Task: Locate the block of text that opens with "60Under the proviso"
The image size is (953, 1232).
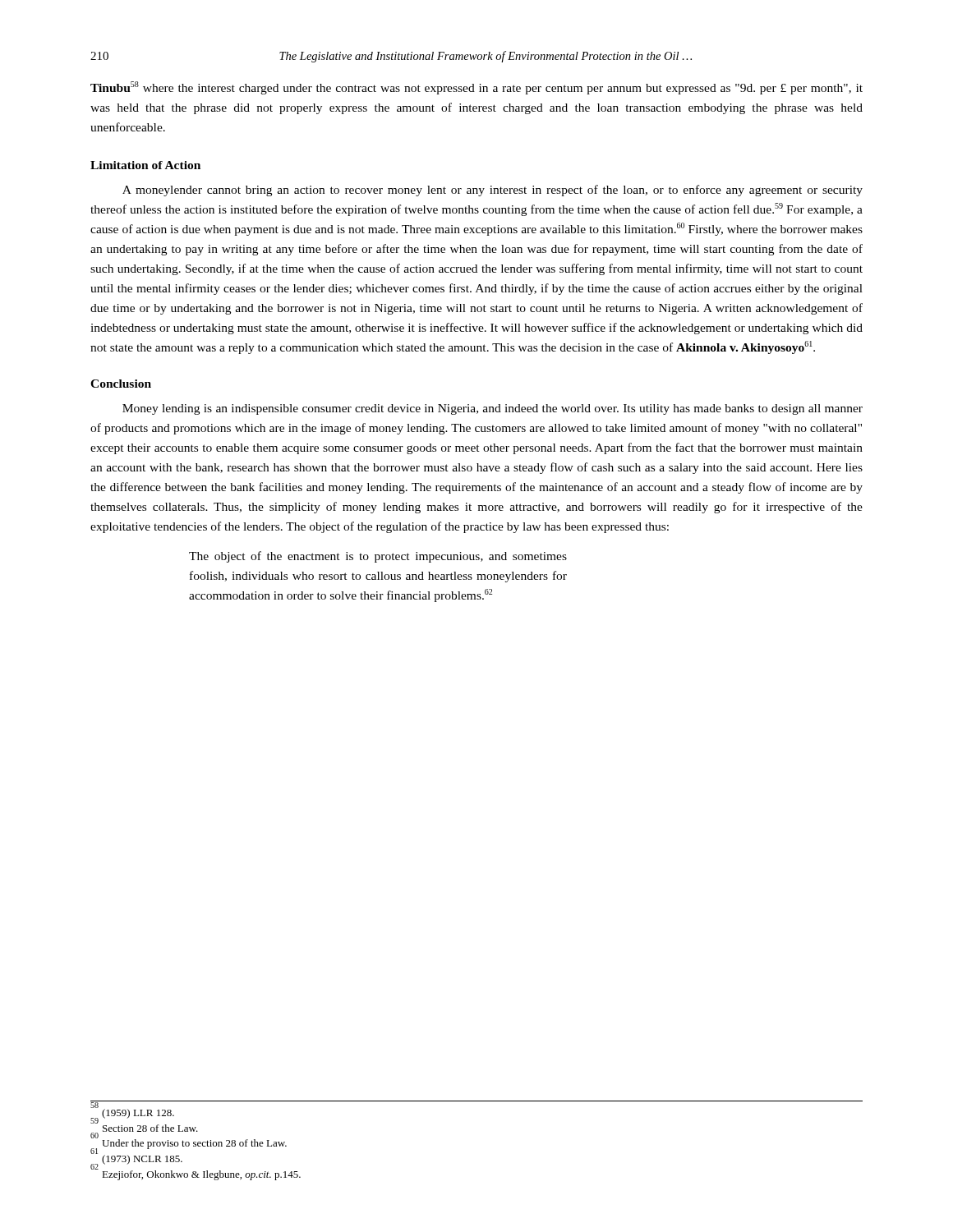Action: (x=189, y=1144)
